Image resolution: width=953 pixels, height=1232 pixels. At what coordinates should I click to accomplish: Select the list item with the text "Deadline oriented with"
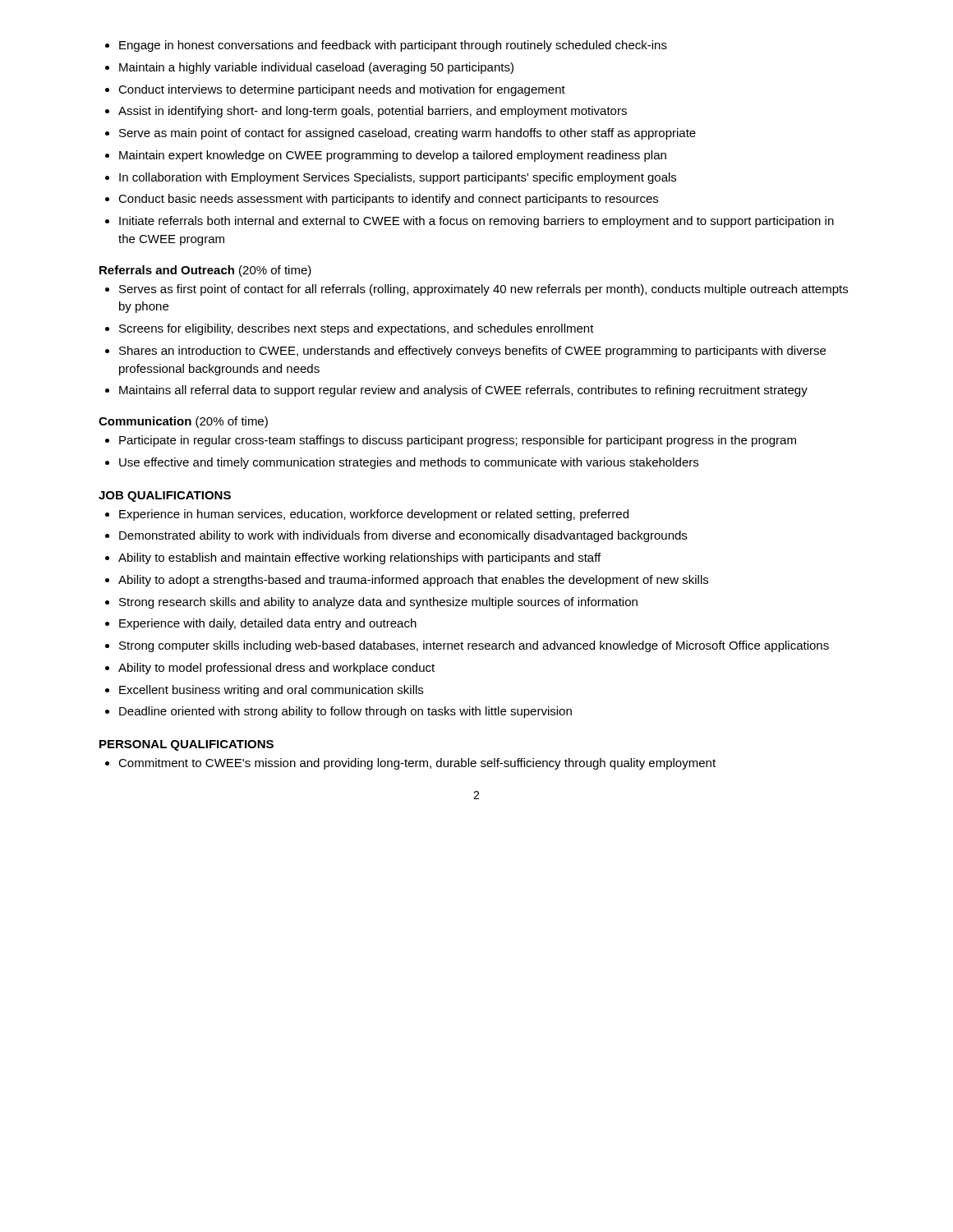[x=486, y=711]
